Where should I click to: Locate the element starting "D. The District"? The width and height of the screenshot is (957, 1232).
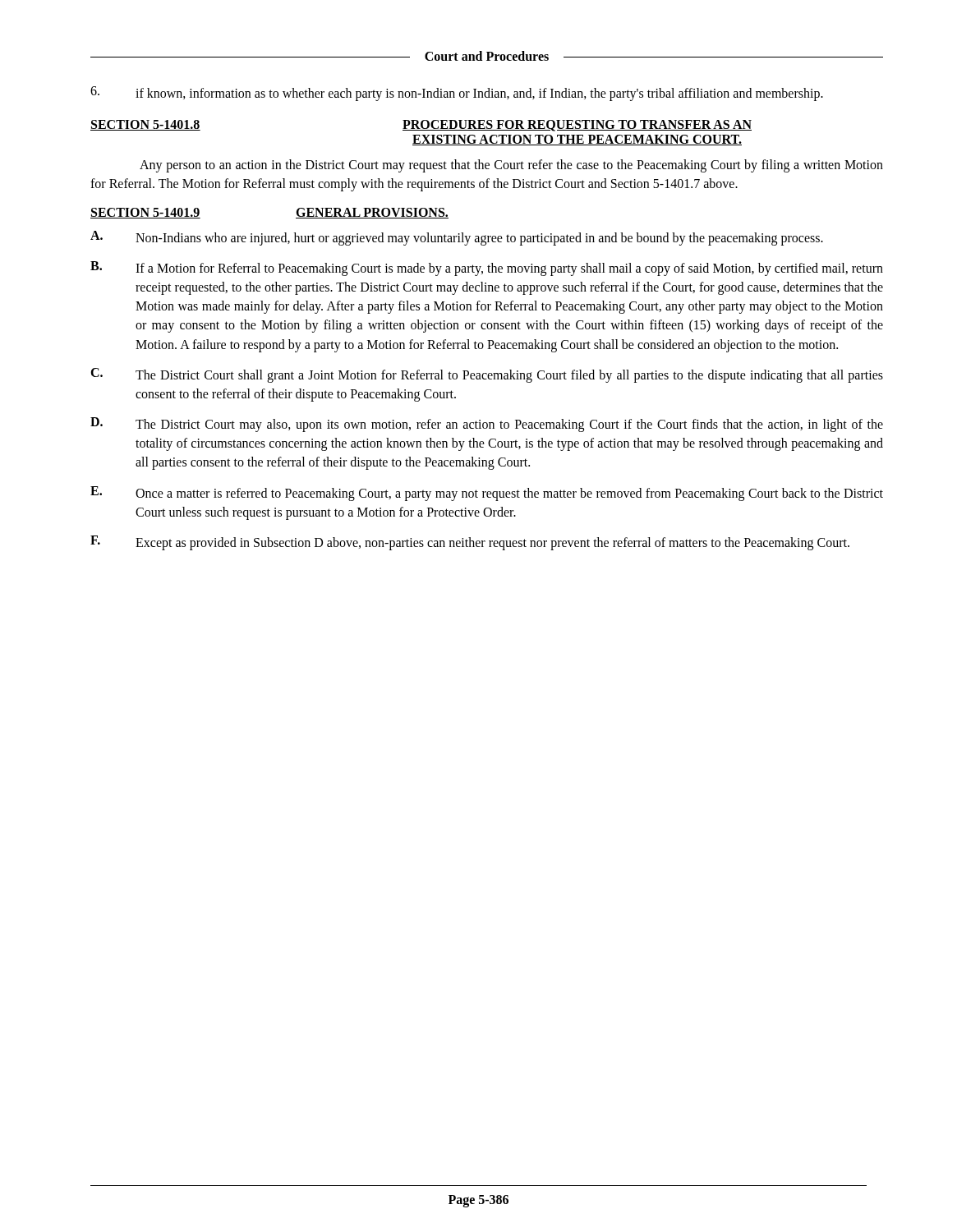(487, 443)
